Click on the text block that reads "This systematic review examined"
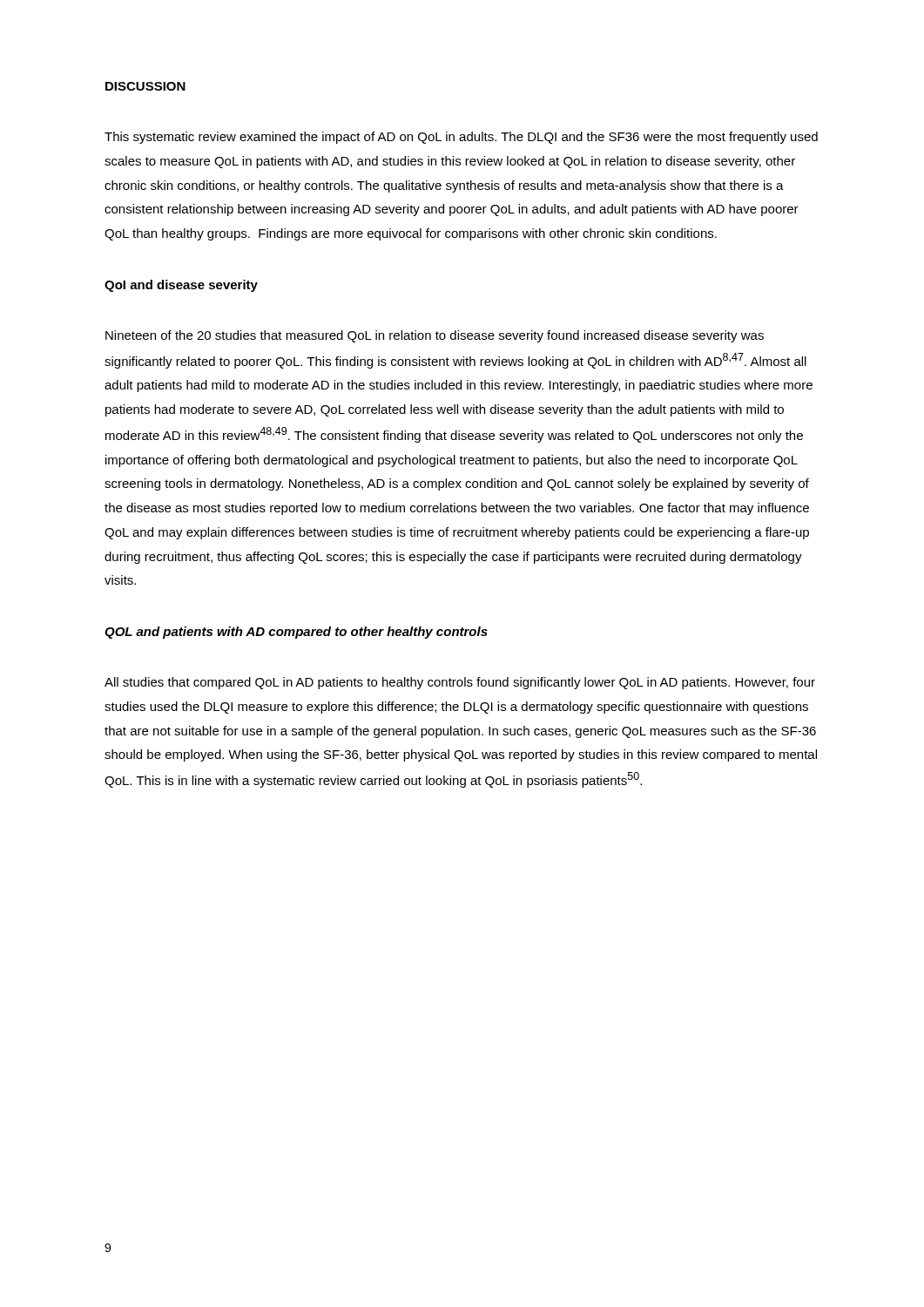 click(x=462, y=185)
